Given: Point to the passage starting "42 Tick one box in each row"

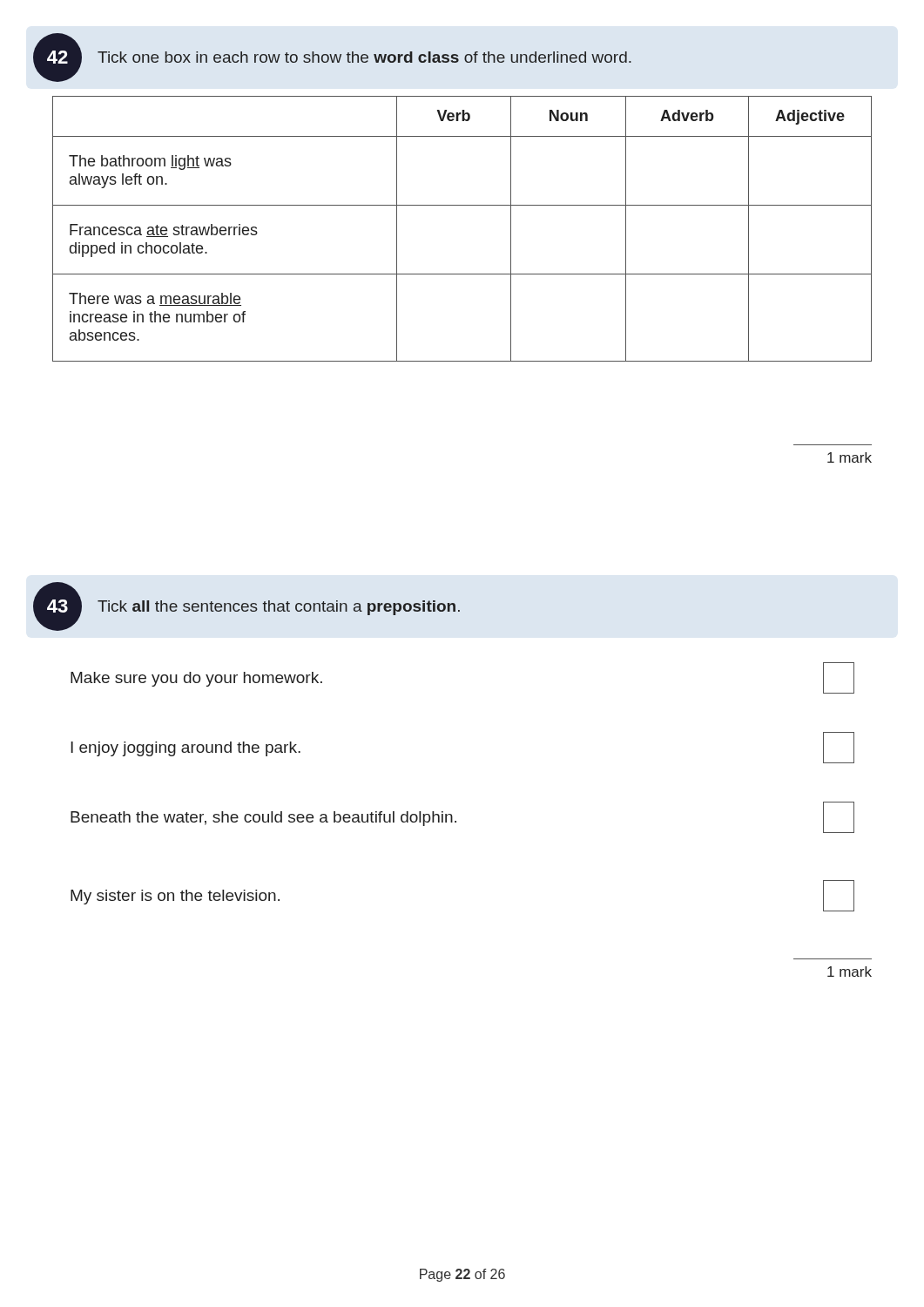Looking at the screenshot, I should (333, 58).
